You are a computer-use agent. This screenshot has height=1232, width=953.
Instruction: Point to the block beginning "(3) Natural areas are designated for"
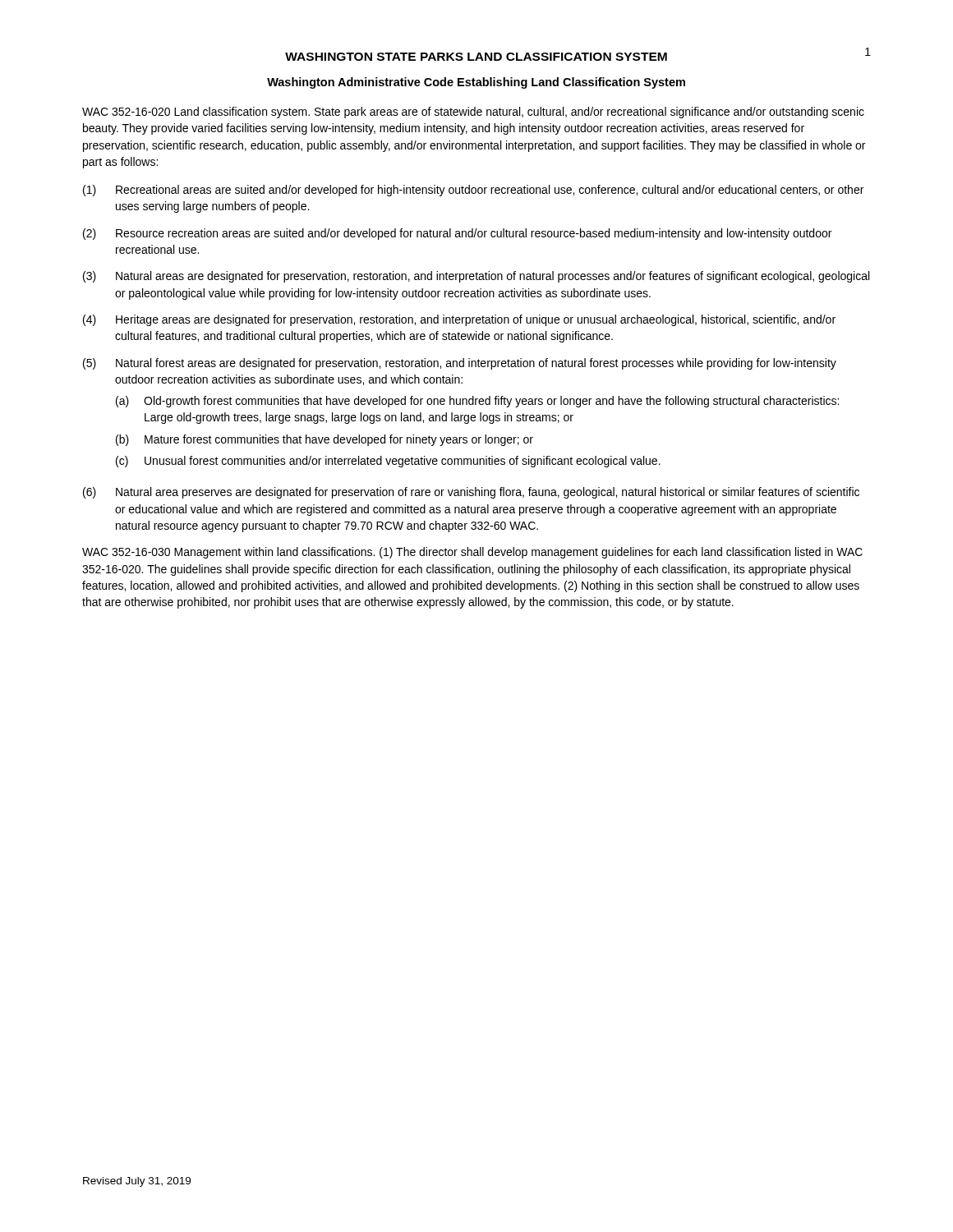pyautogui.click(x=476, y=285)
